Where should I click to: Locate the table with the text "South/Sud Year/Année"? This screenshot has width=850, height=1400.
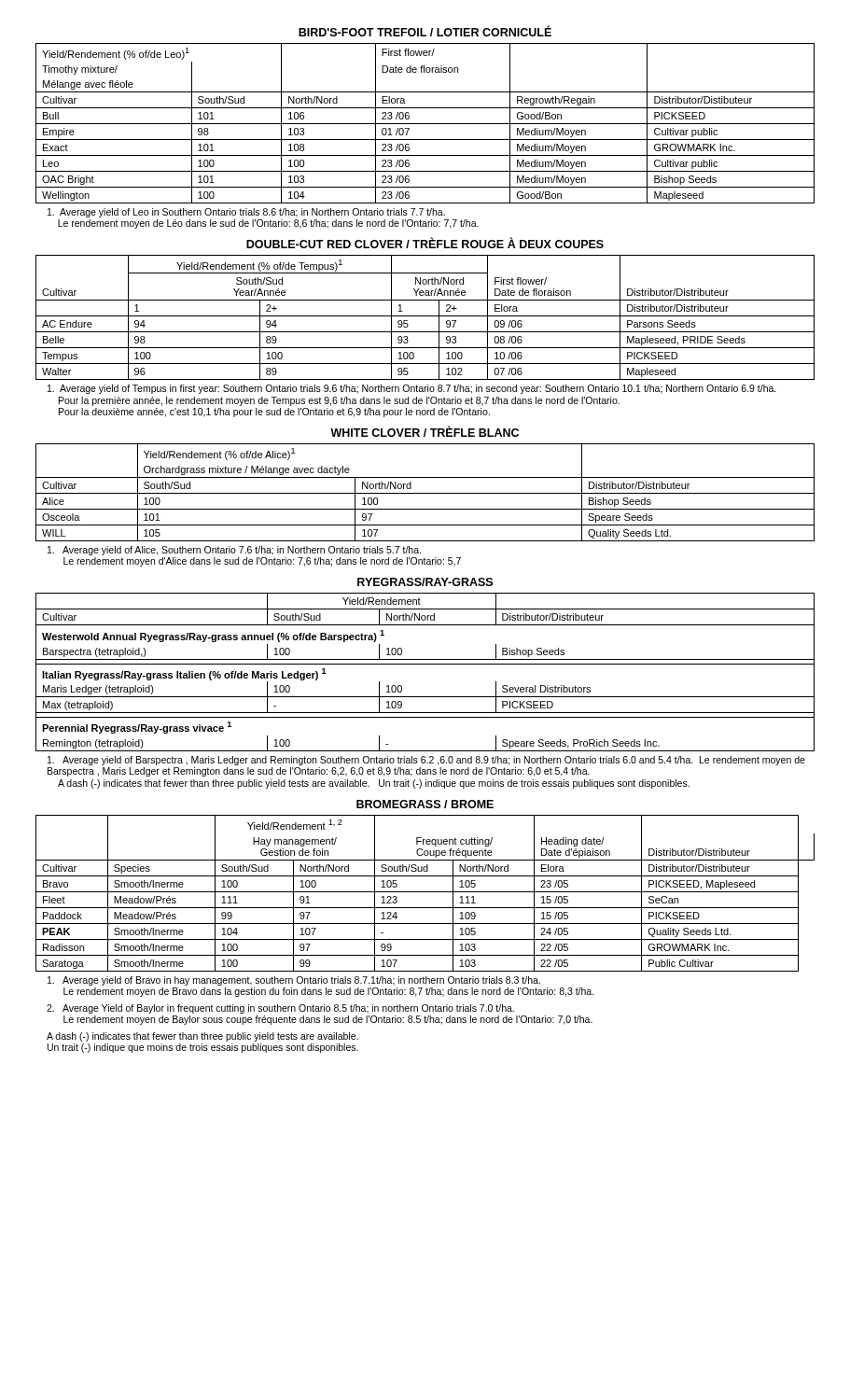(x=425, y=317)
